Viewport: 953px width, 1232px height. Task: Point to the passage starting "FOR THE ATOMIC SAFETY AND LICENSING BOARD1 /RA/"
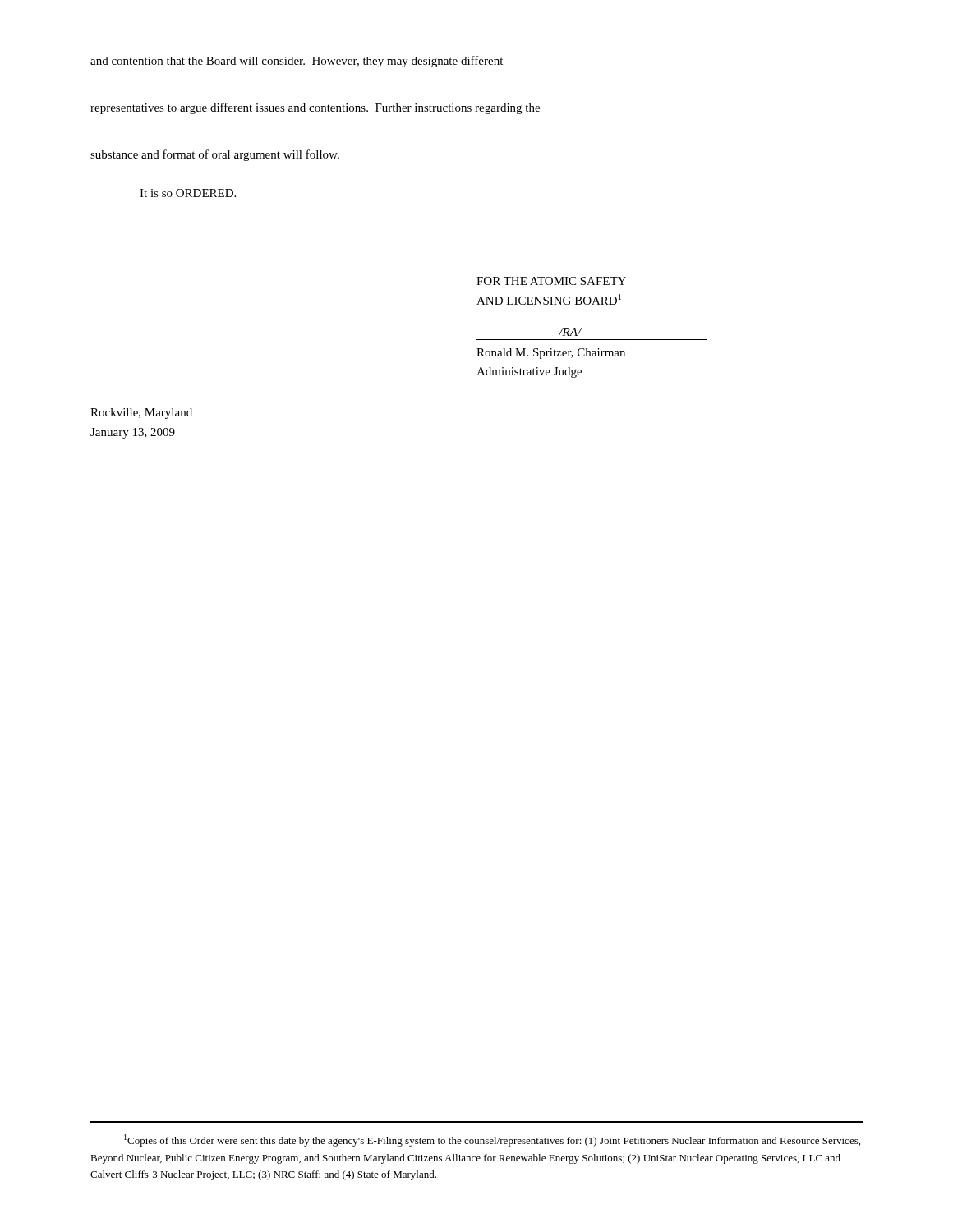click(551, 281)
